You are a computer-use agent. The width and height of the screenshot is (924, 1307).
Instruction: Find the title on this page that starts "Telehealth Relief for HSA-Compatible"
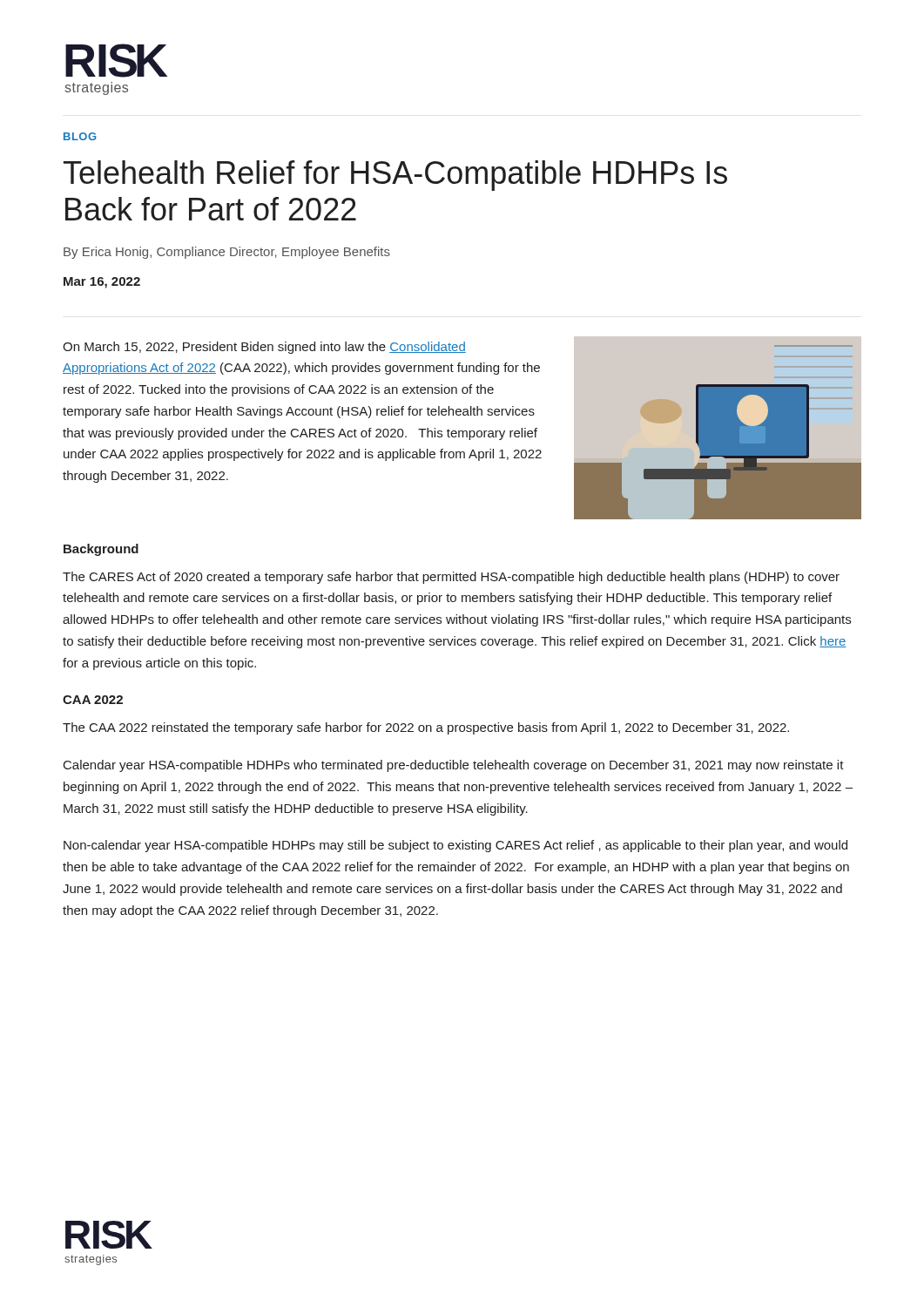click(x=396, y=191)
